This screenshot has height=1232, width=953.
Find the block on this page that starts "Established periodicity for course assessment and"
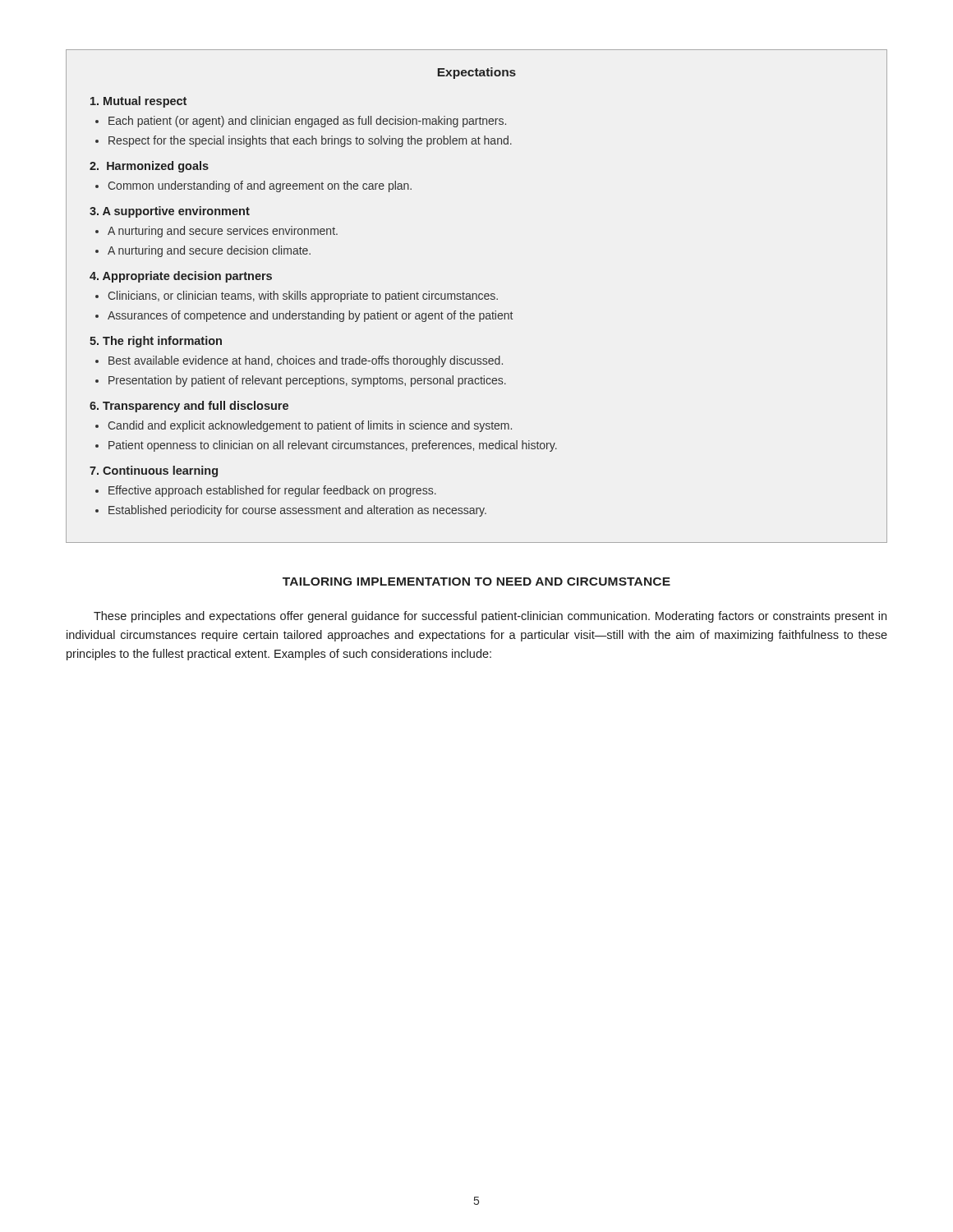297,510
